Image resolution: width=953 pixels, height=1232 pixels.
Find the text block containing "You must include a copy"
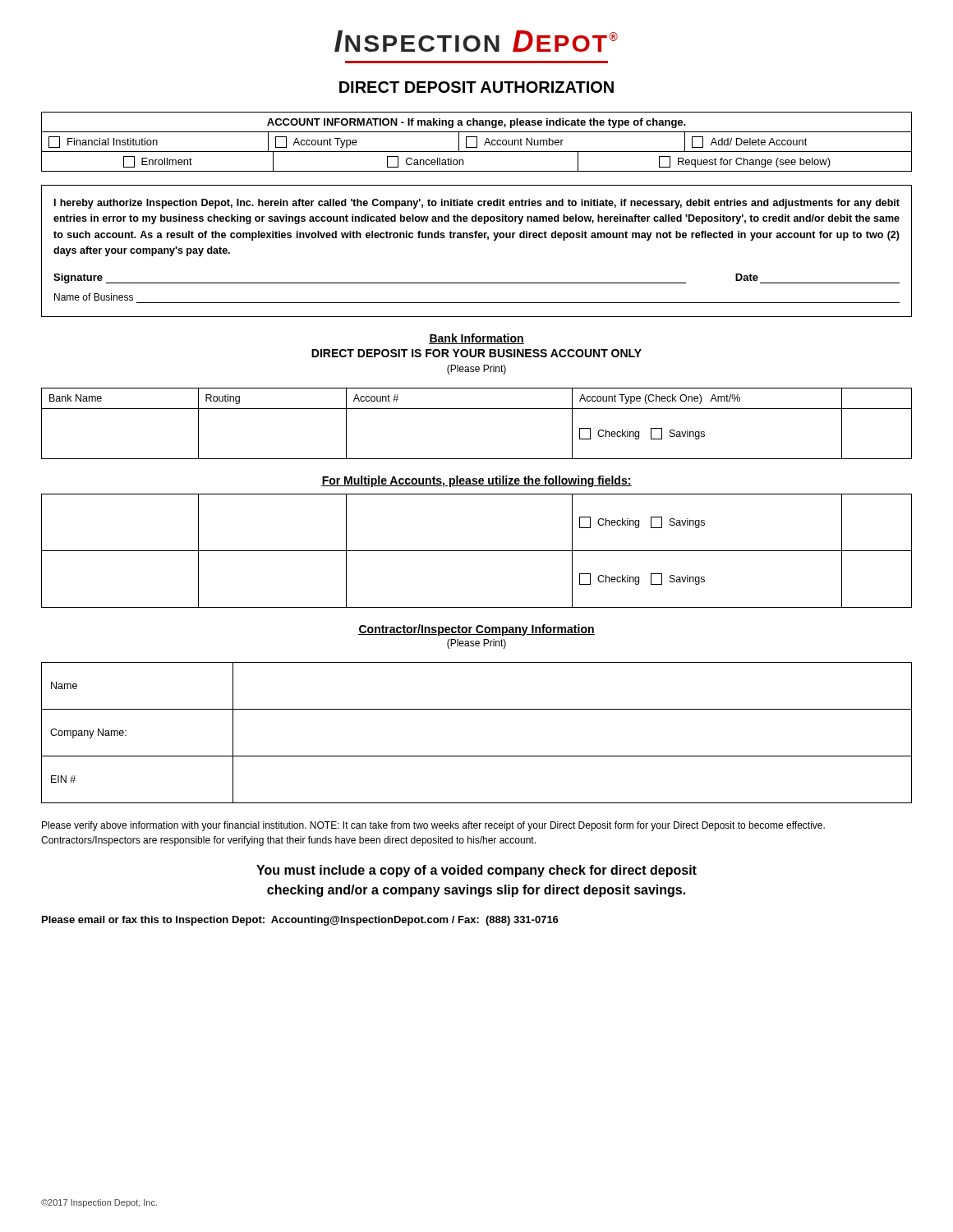[x=476, y=880]
